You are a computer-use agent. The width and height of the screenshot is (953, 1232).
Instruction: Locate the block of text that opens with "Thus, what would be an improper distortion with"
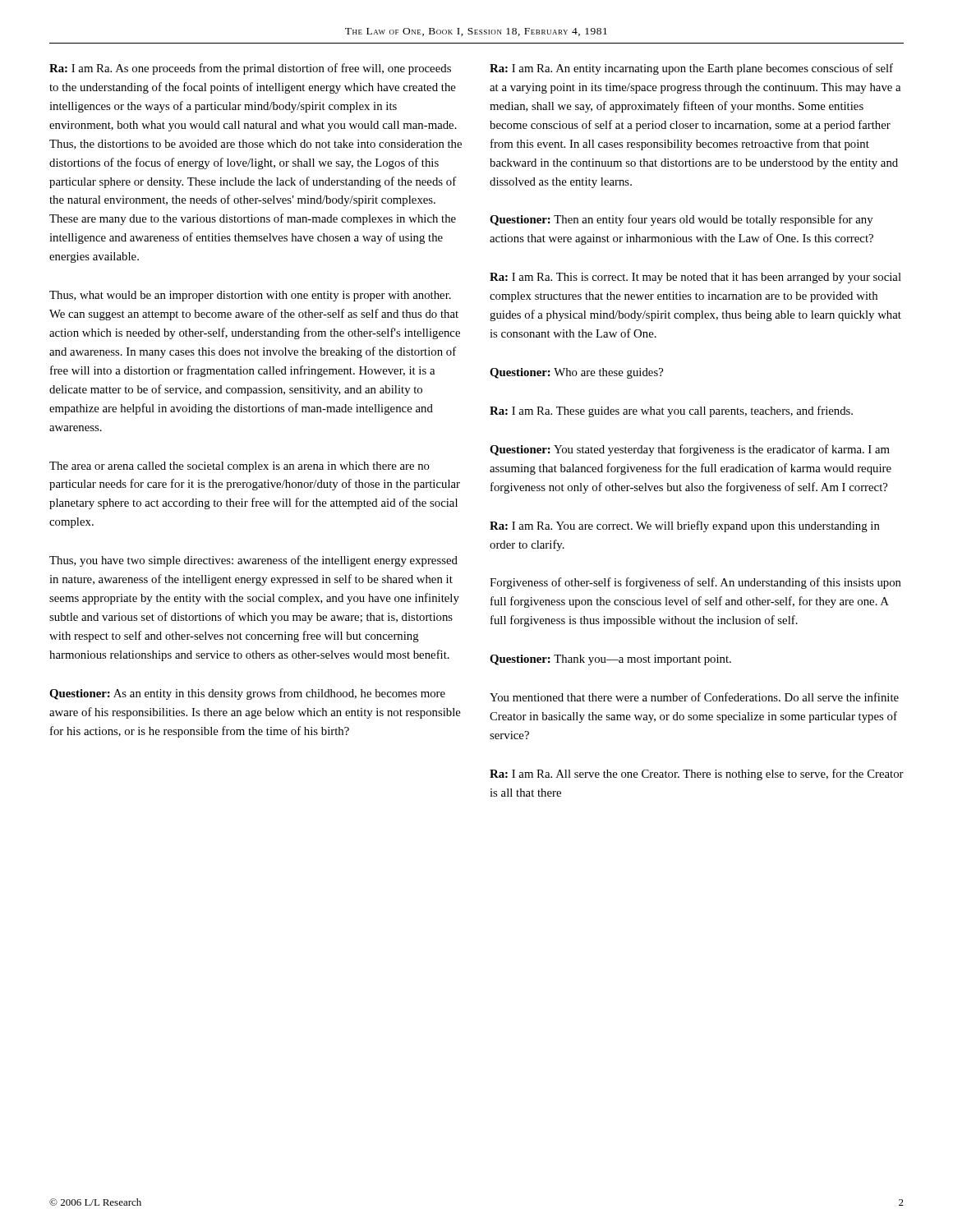[x=256, y=361]
